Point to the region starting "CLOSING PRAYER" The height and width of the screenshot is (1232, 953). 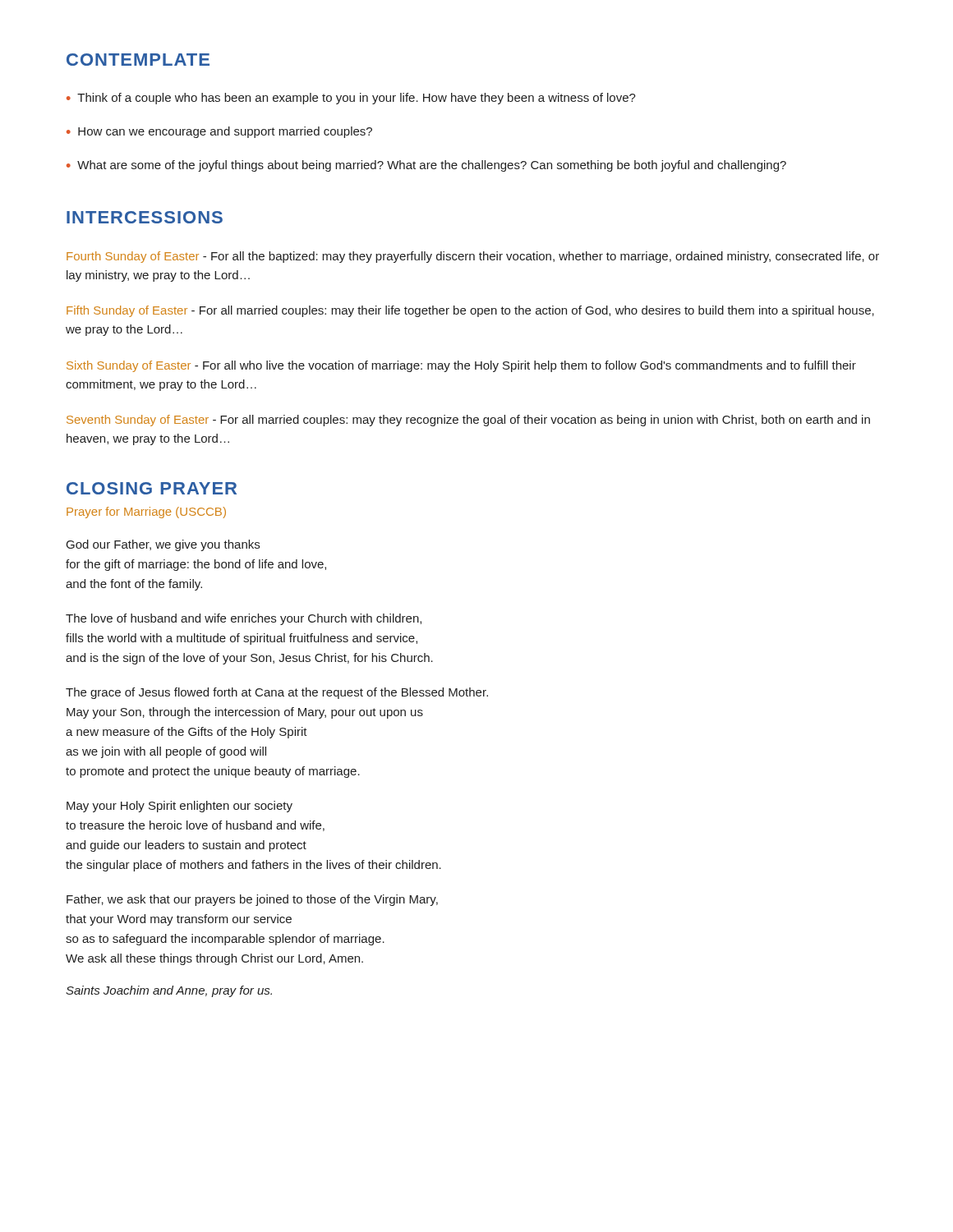(152, 488)
